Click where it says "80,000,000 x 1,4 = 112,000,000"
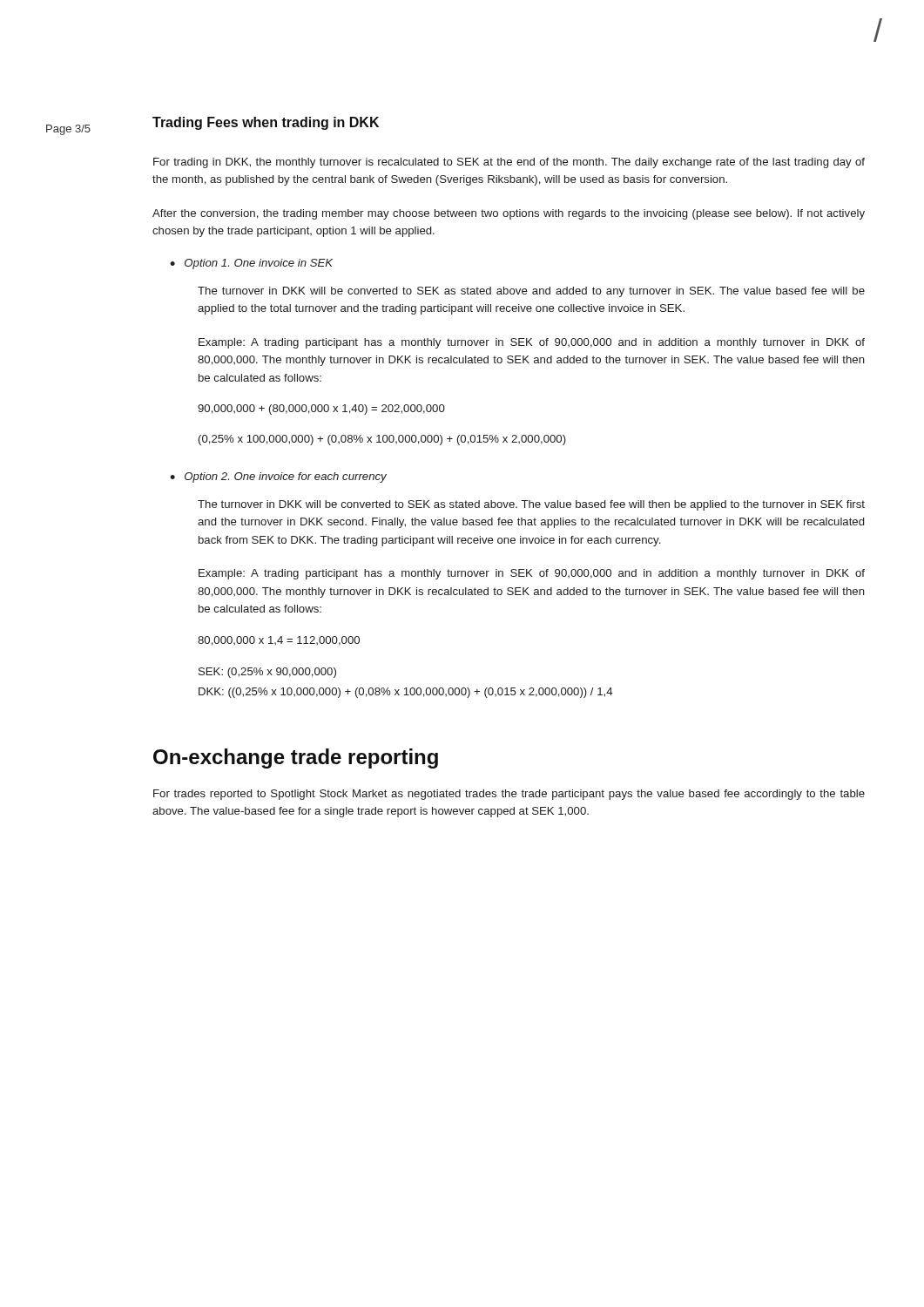 click(x=279, y=640)
